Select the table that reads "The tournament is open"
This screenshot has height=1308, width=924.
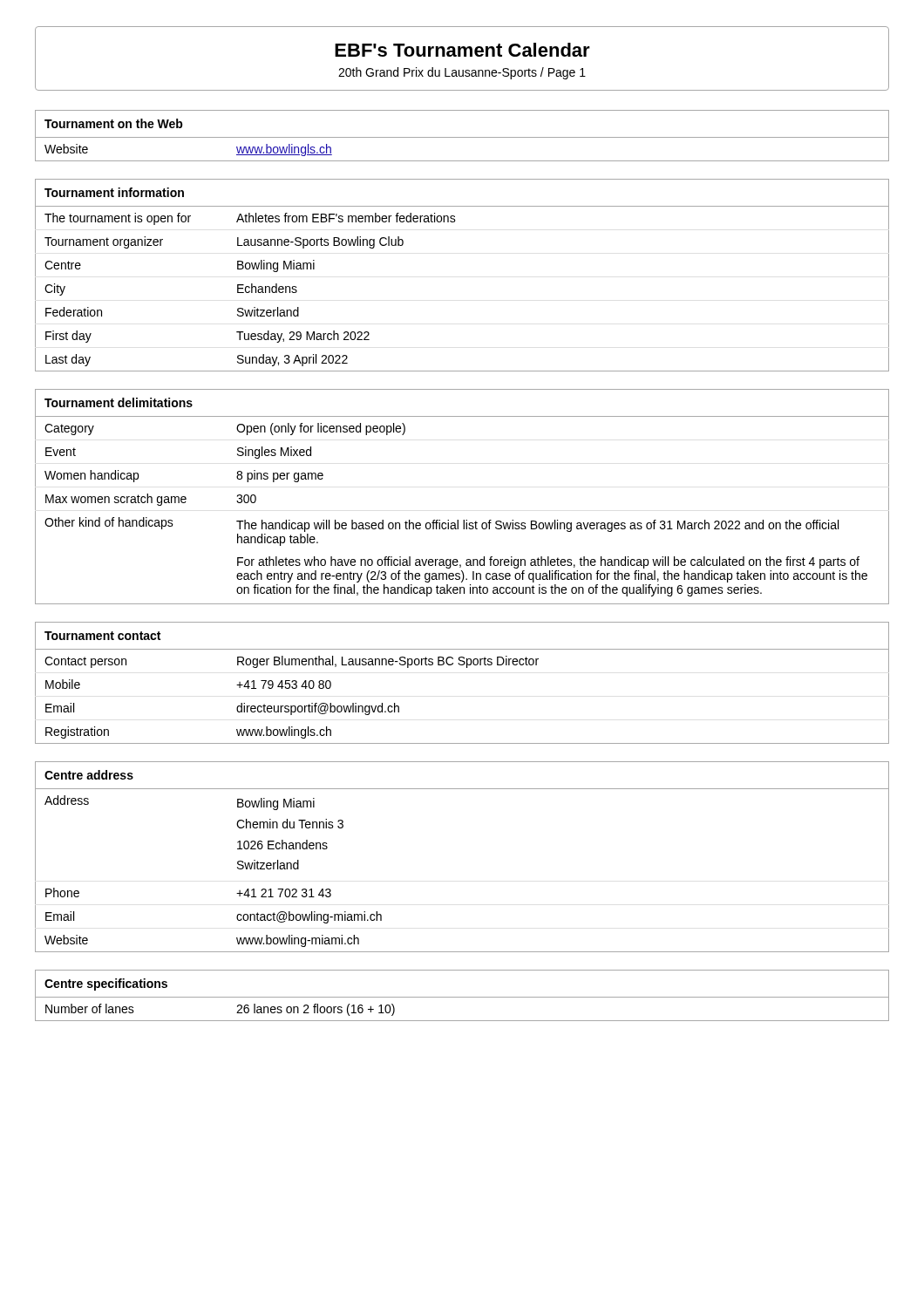pyautogui.click(x=462, y=275)
